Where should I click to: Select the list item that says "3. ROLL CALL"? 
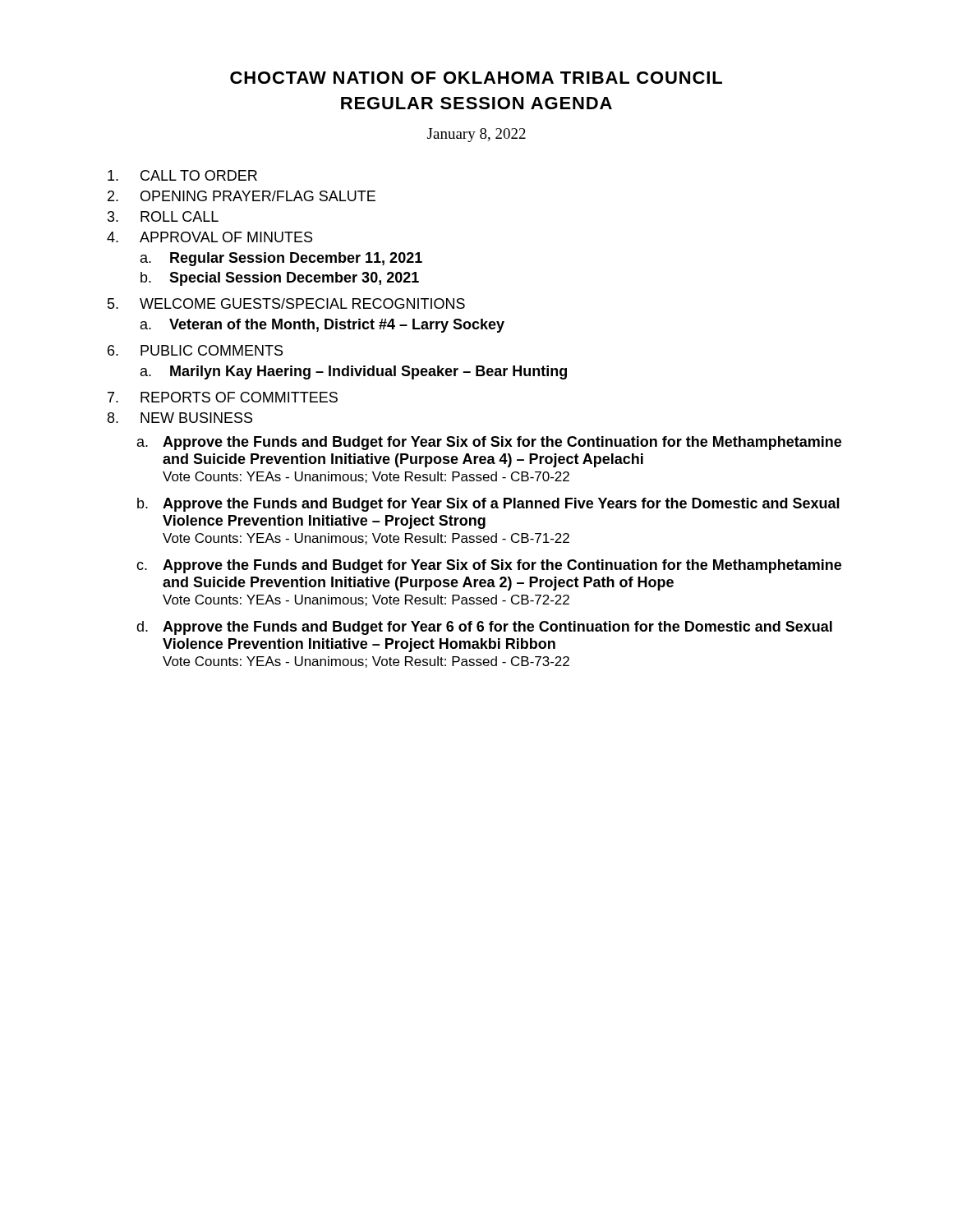163,216
